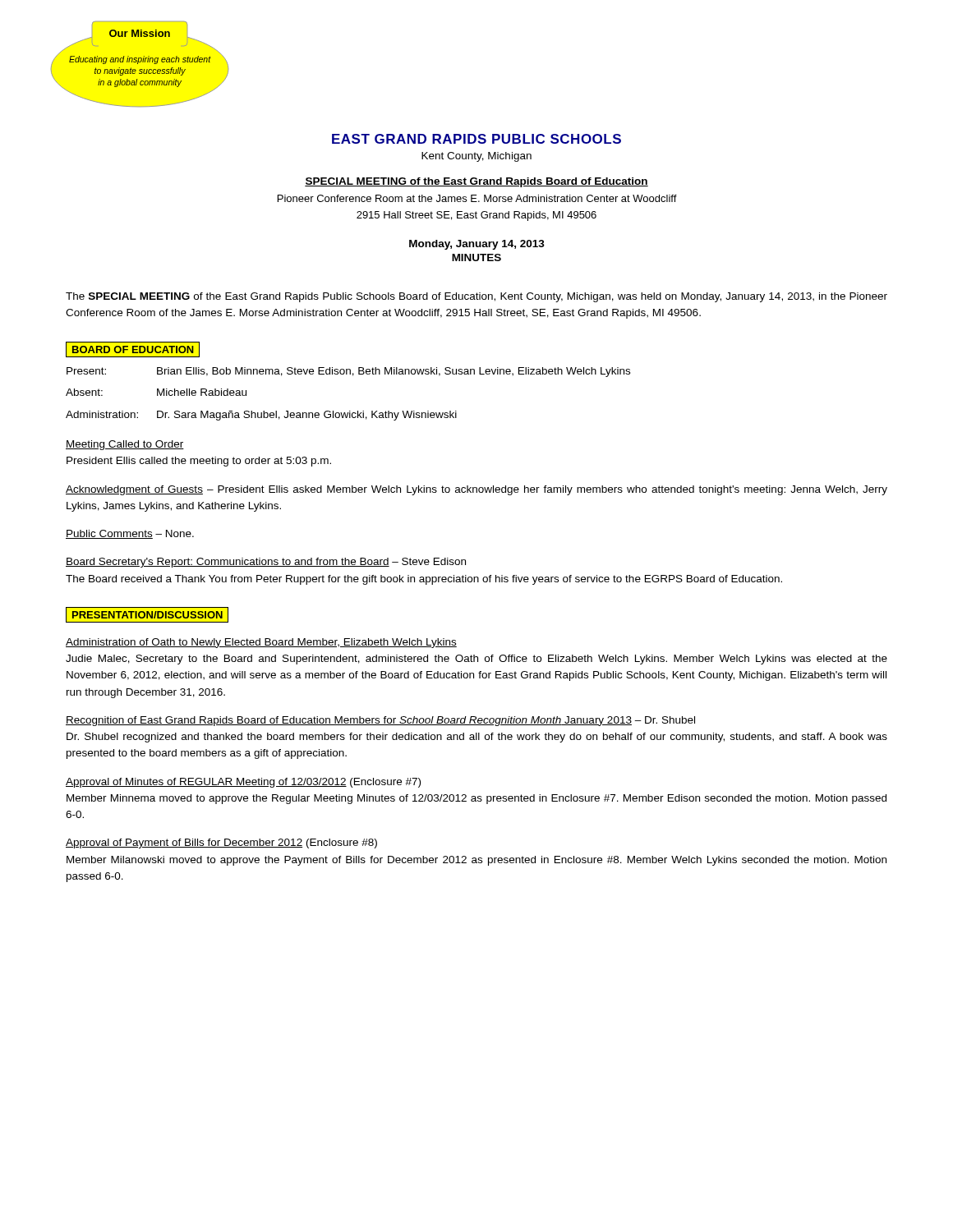The height and width of the screenshot is (1232, 953).
Task: Click on the title containing "EAST GRAND RAPIDS PUBLIC SCHOOLS"
Action: click(476, 139)
